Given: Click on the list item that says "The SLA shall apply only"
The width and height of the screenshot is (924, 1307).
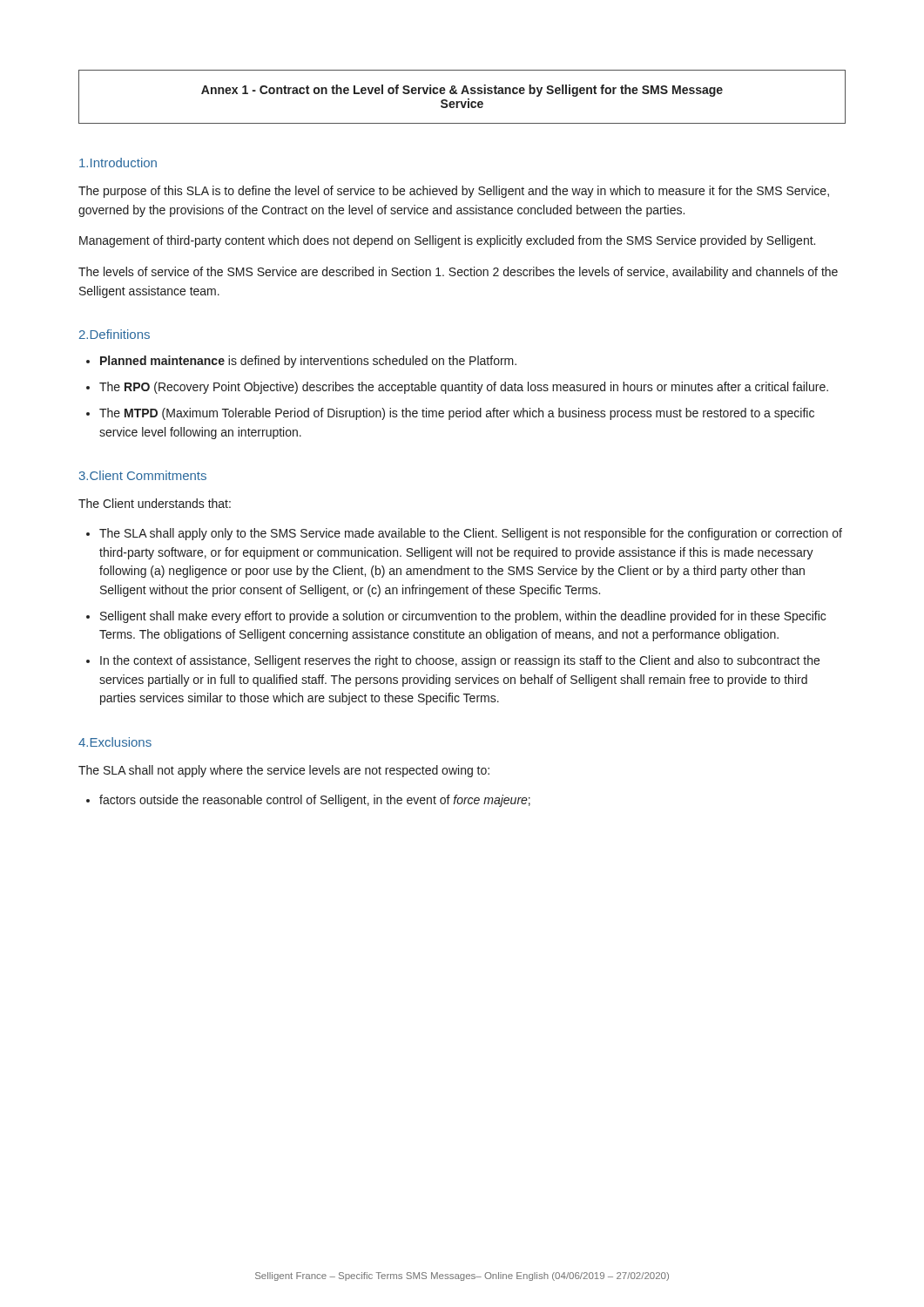Looking at the screenshot, I should coord(471,561).
